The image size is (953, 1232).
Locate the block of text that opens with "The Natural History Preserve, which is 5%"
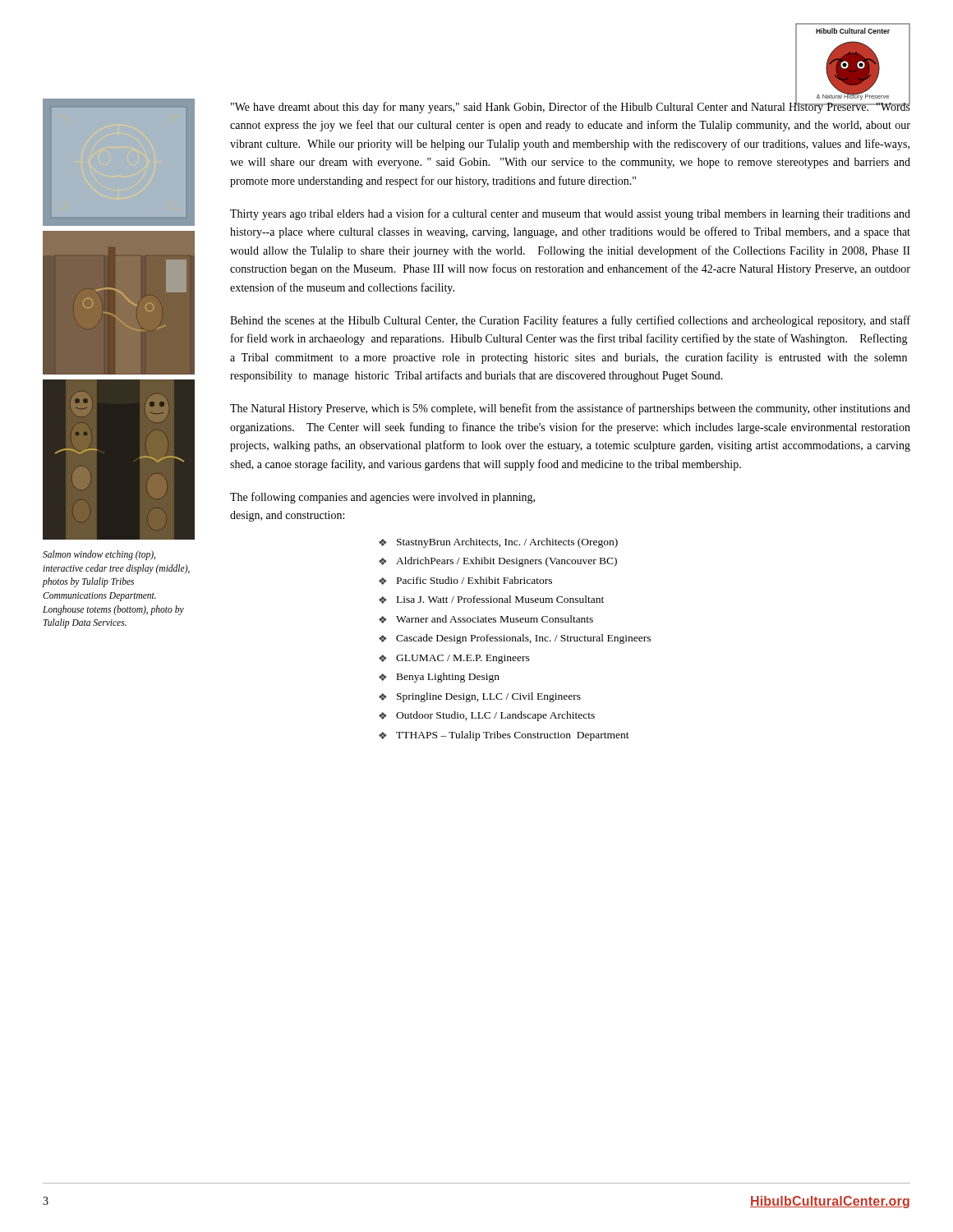(570, 437)
